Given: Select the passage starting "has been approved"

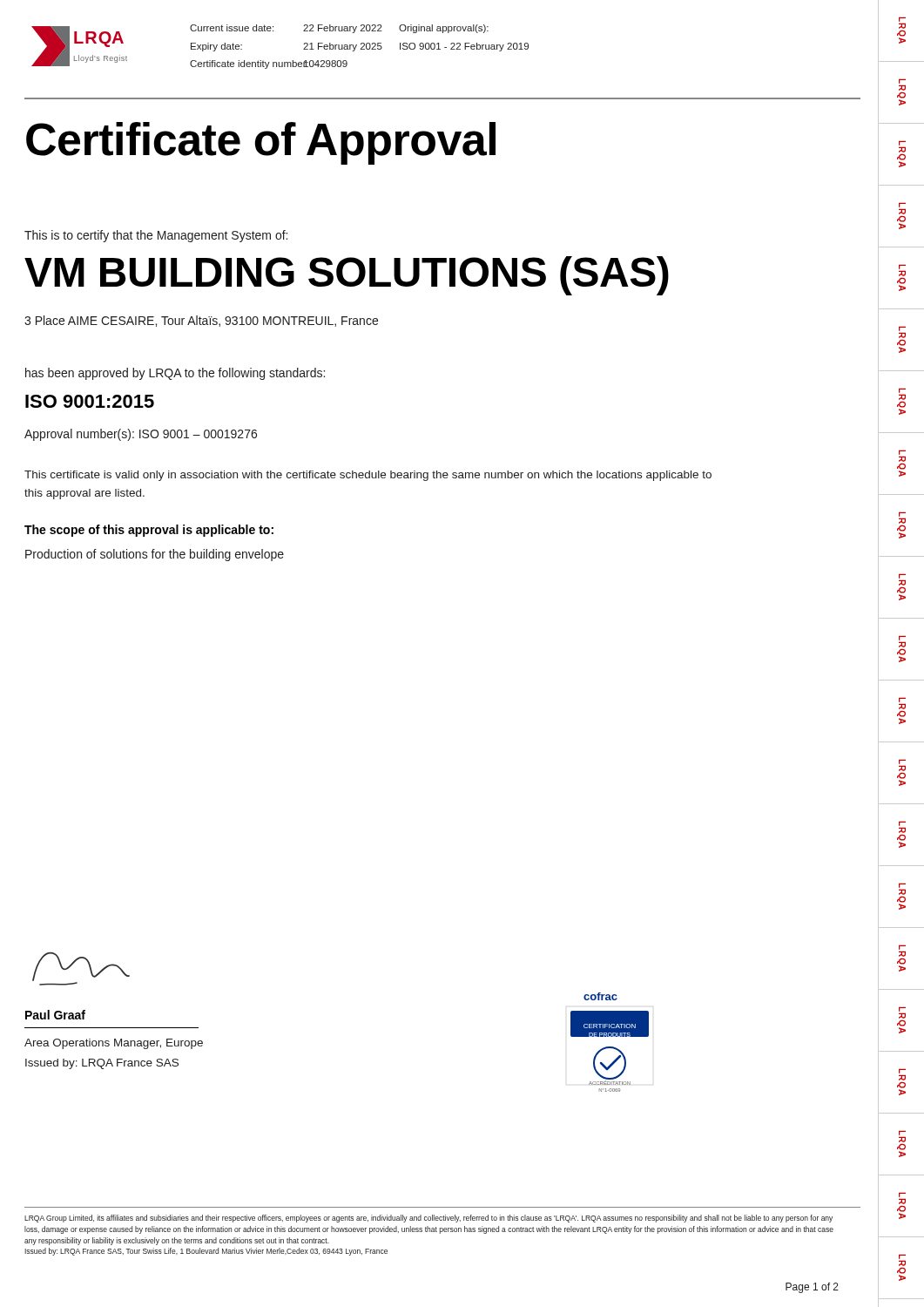Looking at the screenshot, I should pos(175,373).
